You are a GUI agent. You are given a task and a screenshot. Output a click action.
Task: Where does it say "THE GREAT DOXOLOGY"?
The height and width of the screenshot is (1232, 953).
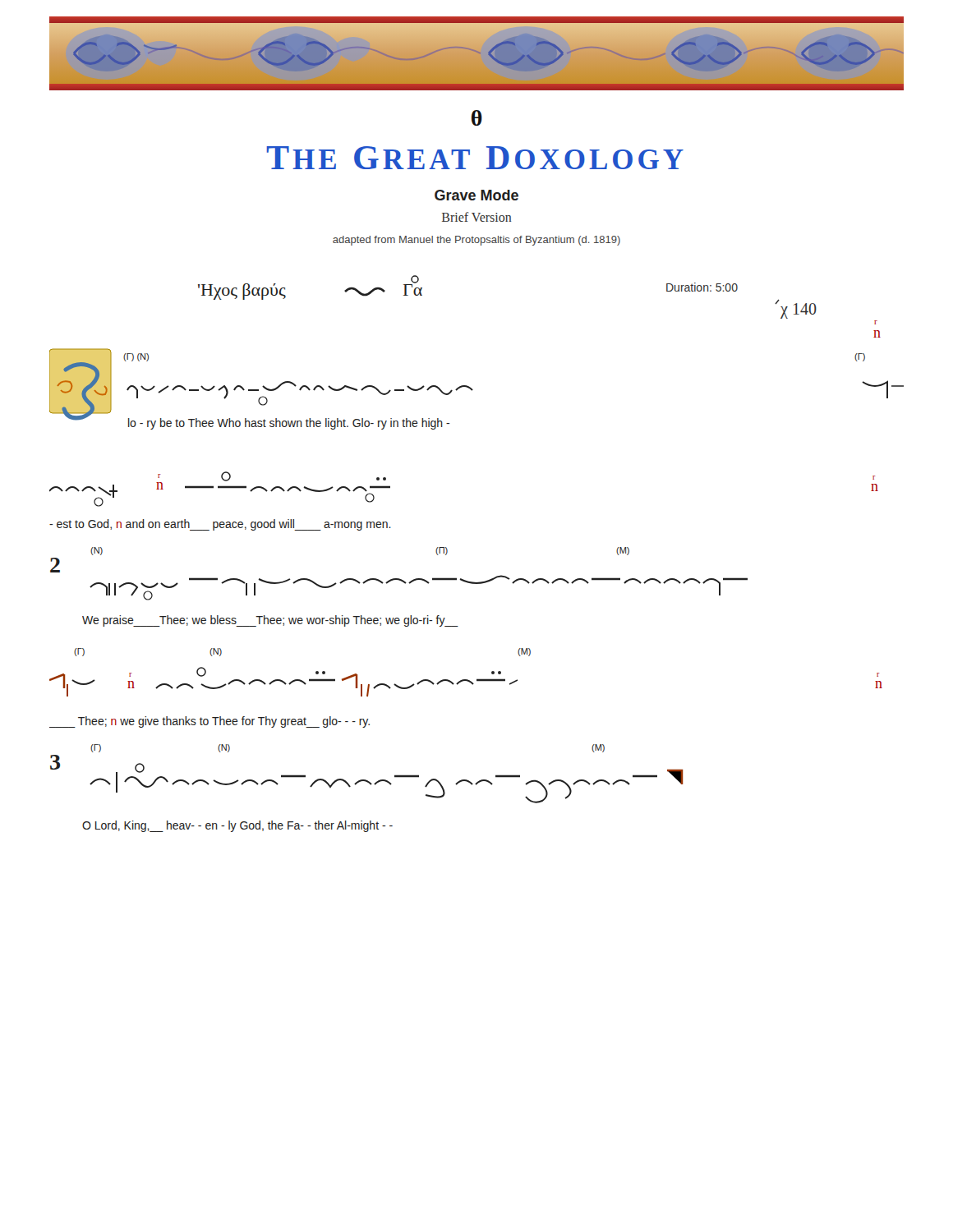click(476, 158)
